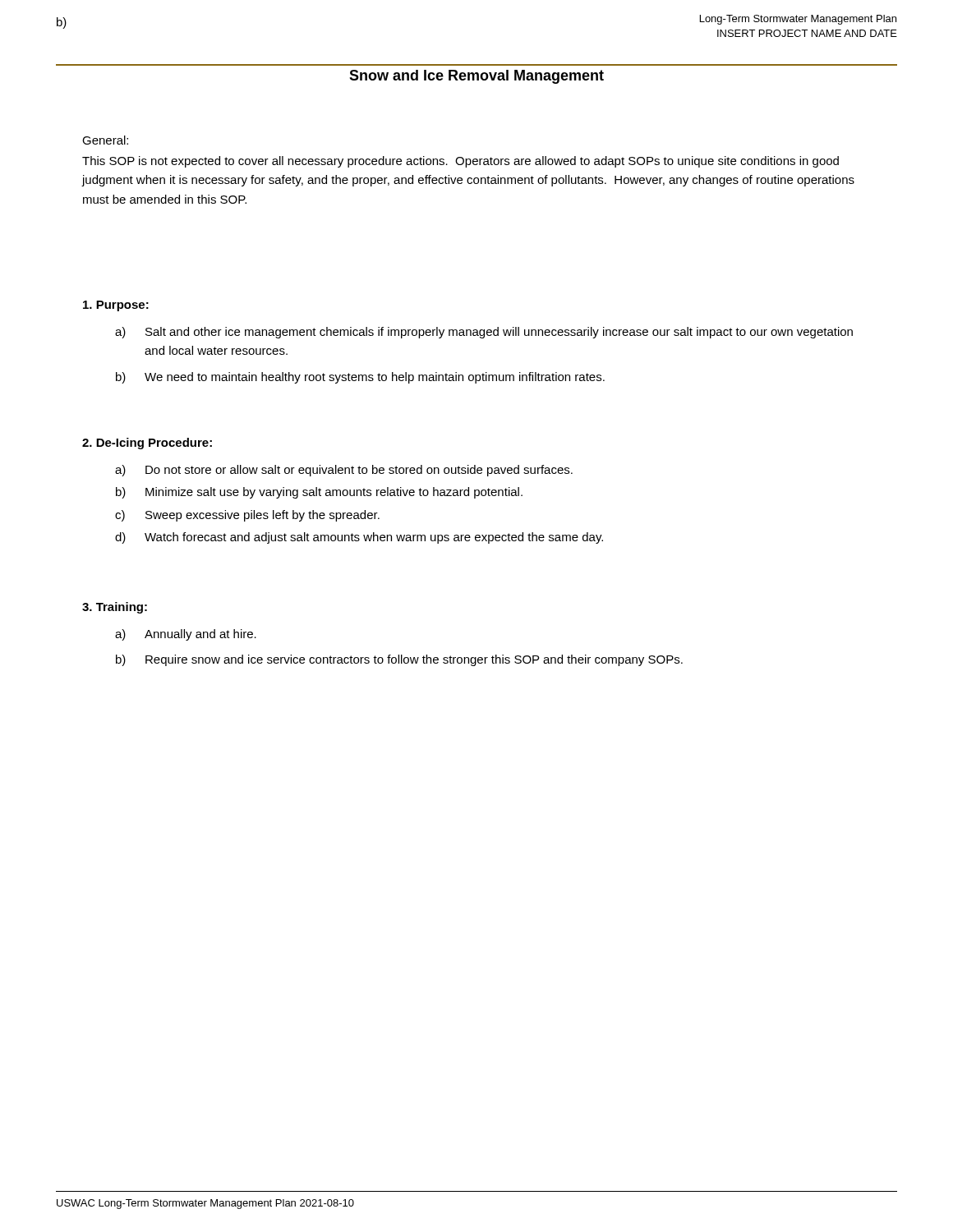
Task: Click on the text block containing "This SOP is not"
Action: coord(468,180)
